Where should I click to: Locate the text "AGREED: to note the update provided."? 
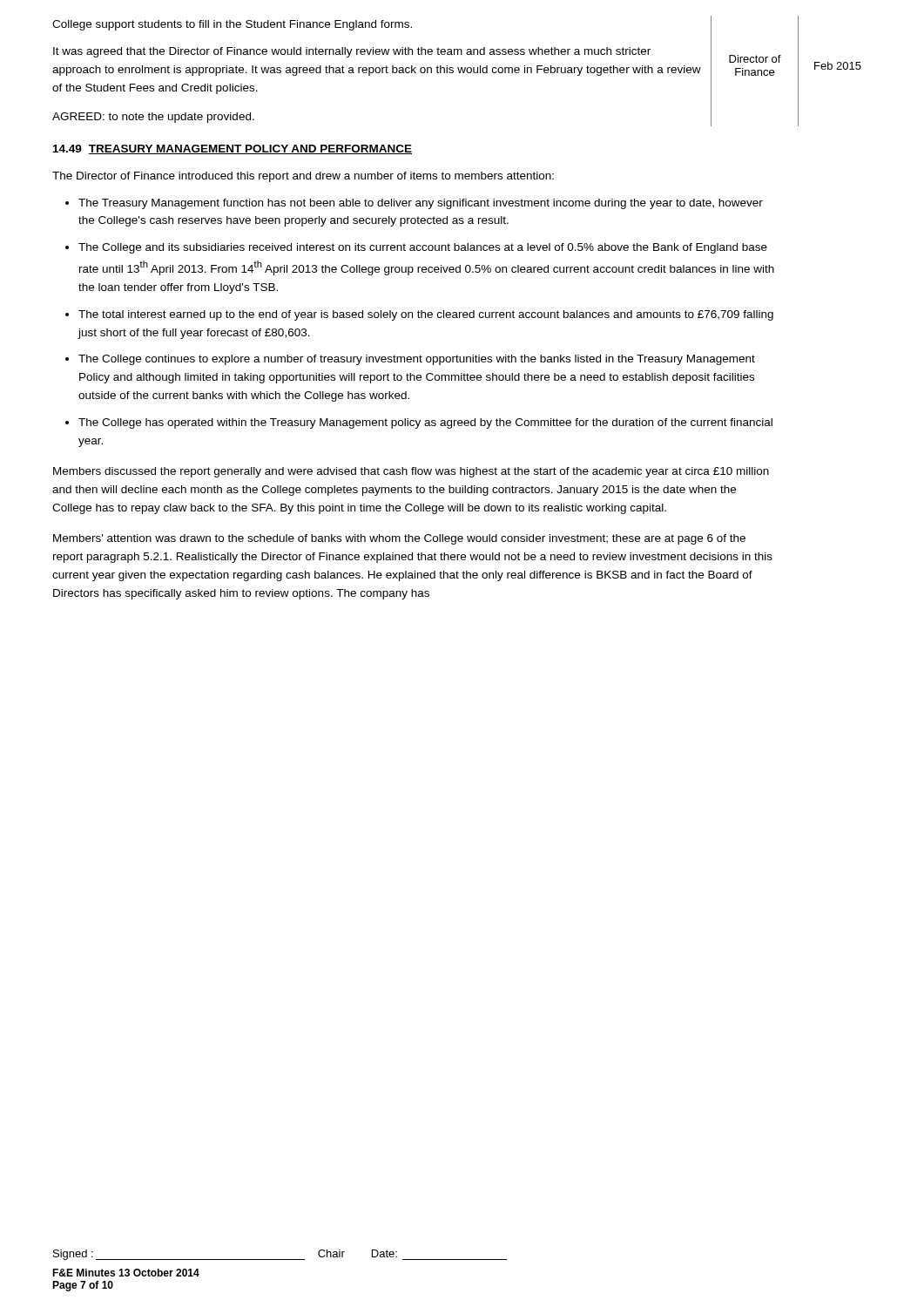point(154,116)
